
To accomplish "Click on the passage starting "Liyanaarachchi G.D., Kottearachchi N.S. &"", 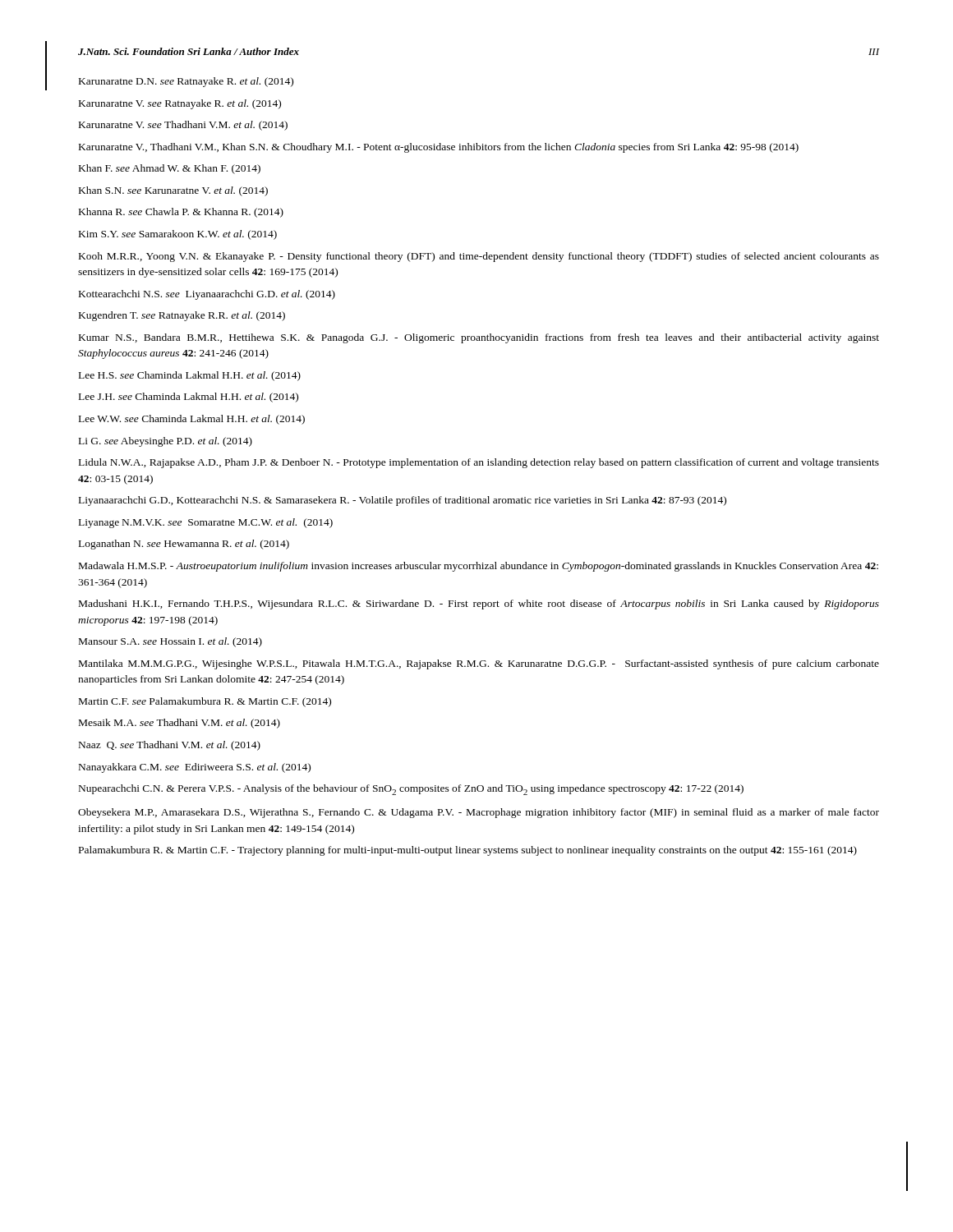I will point(402,500).
